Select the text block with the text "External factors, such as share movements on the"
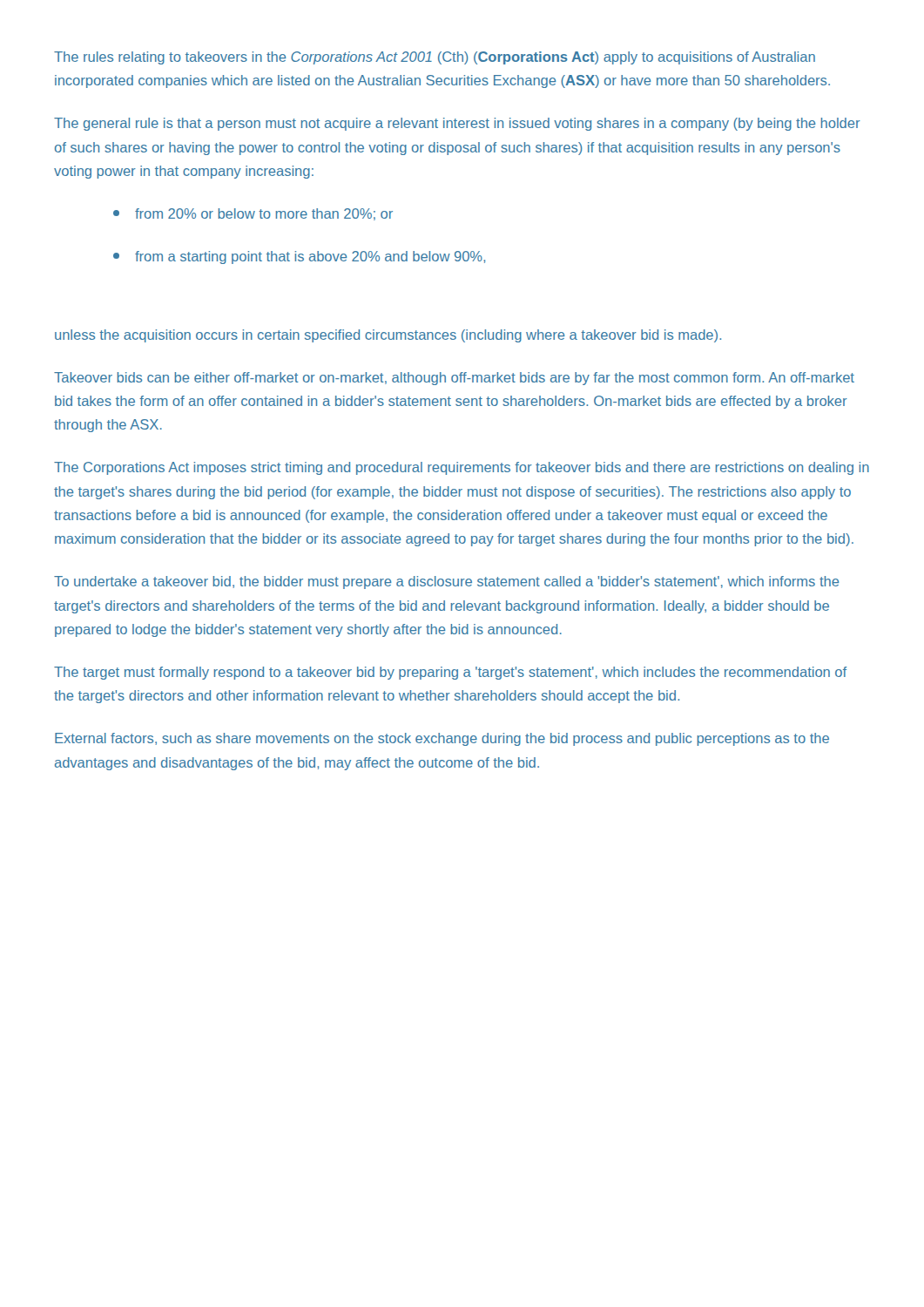 (442, 750)
